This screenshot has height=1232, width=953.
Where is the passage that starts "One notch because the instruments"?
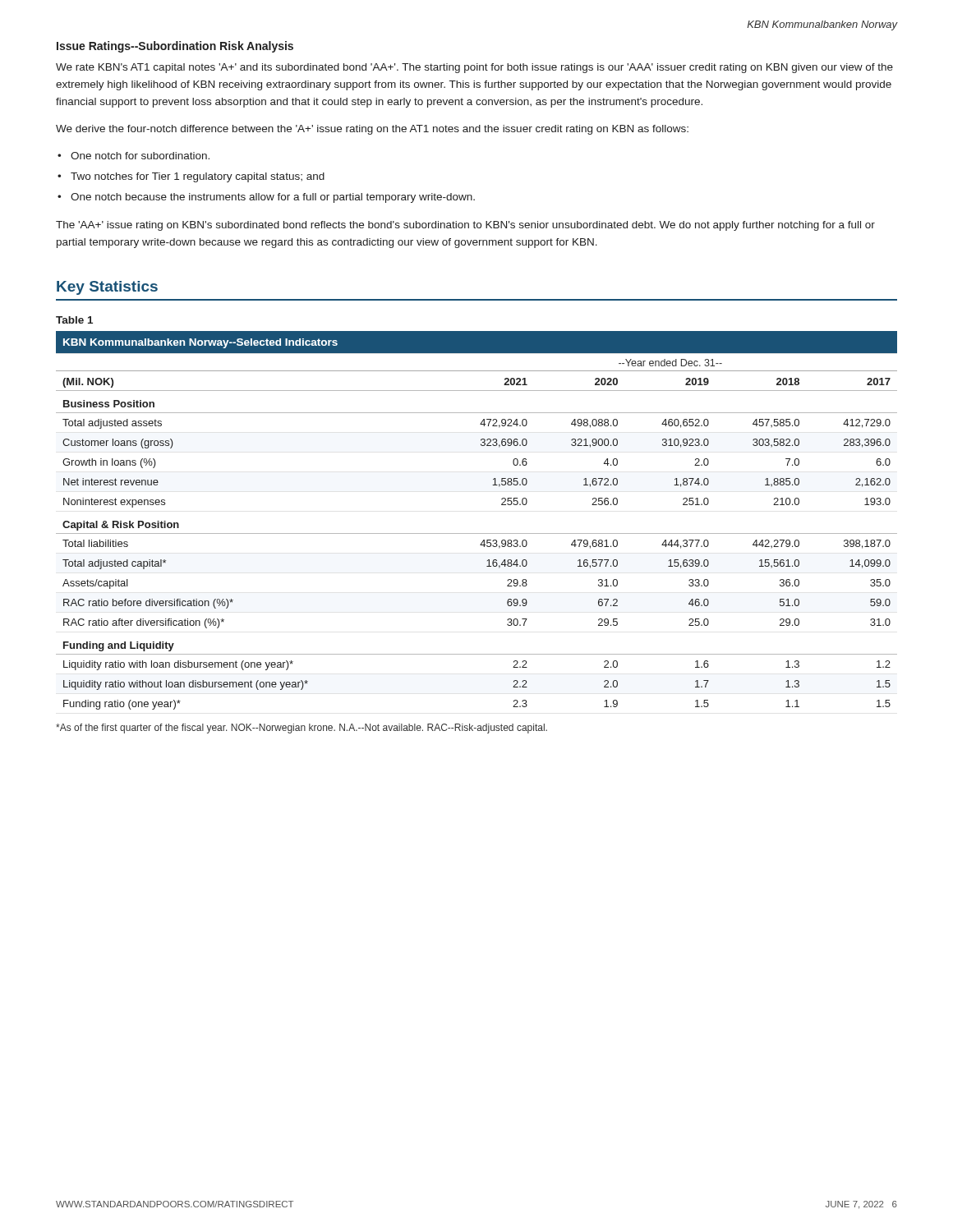(x=273, y=196)
